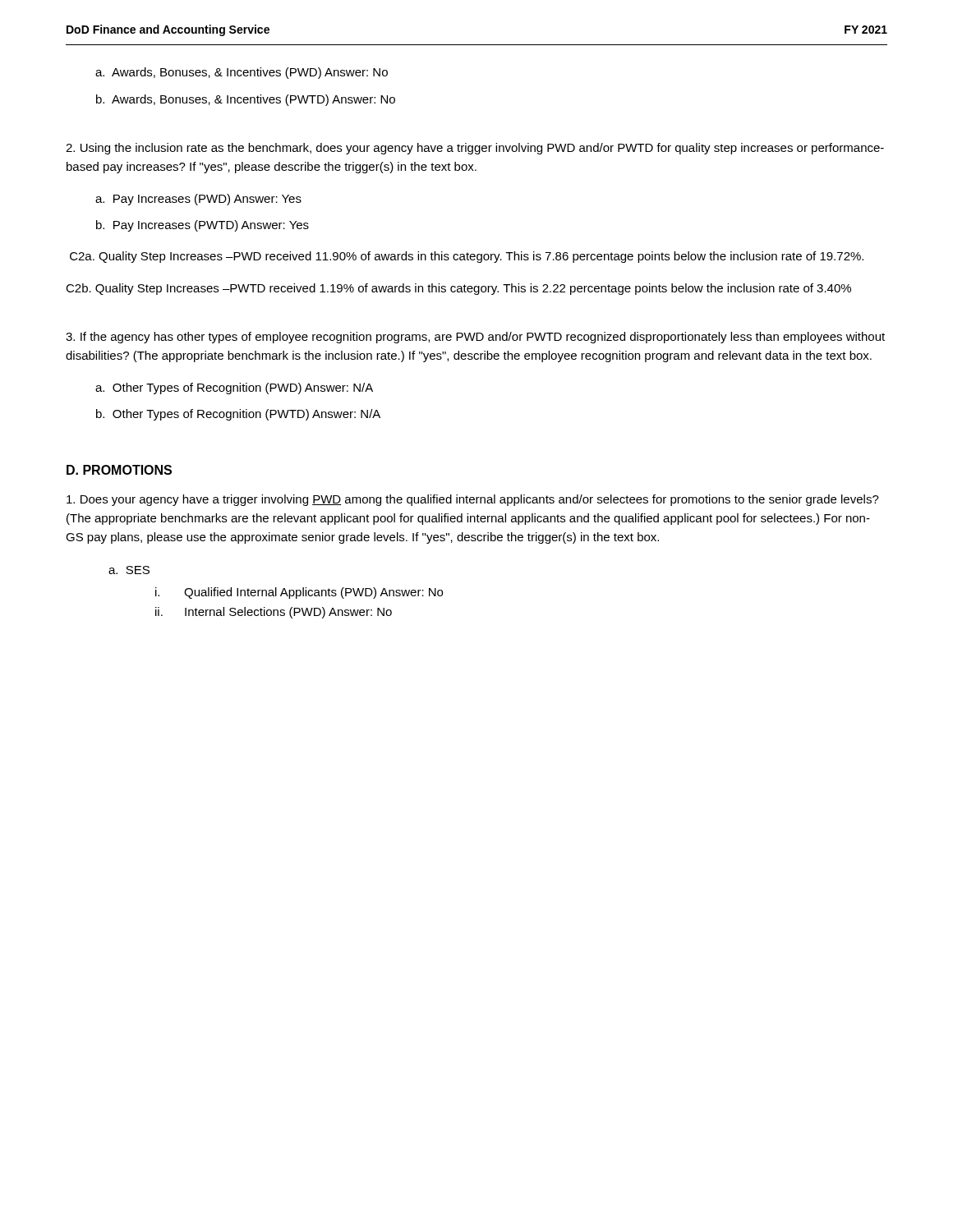Viewport: 953px width, 1232px height.
Task: Click on the element starting "C2b. Quality Step"
Action: (x=459, y=288)
